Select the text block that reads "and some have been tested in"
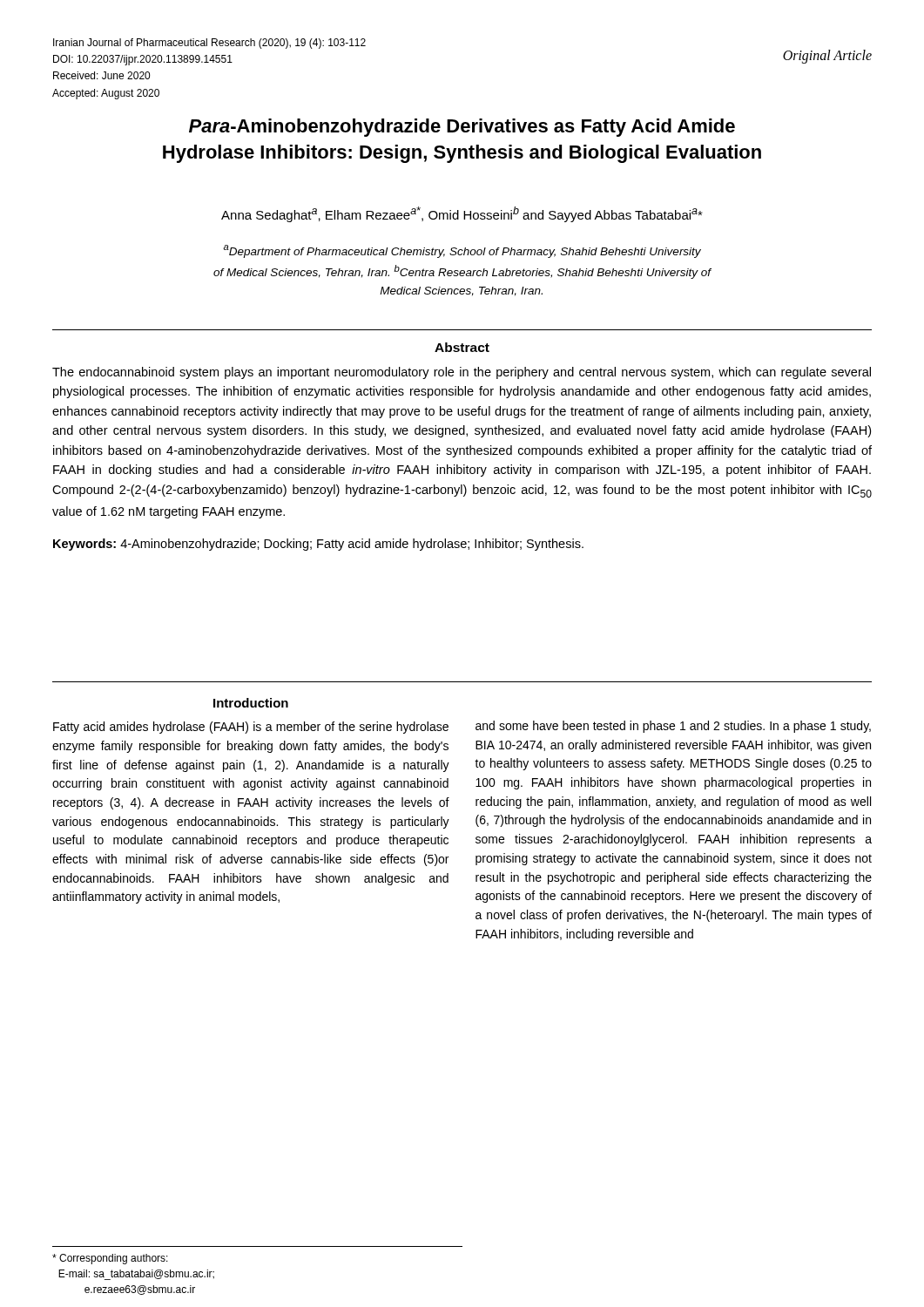This screenshot has height=1307, width=924. click(673, 830)
